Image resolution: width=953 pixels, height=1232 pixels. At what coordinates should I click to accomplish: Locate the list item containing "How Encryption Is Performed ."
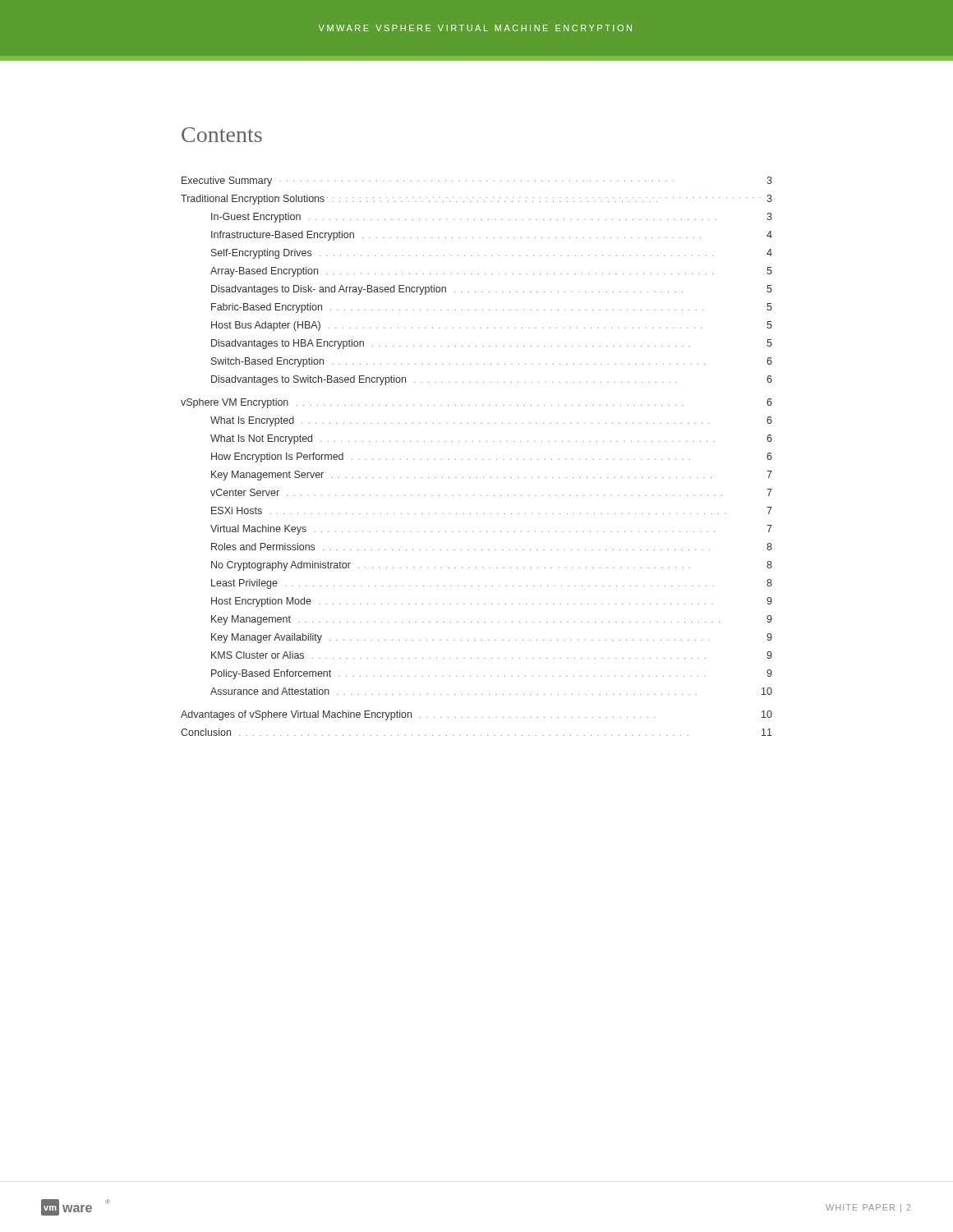click(x=491, y=457)
